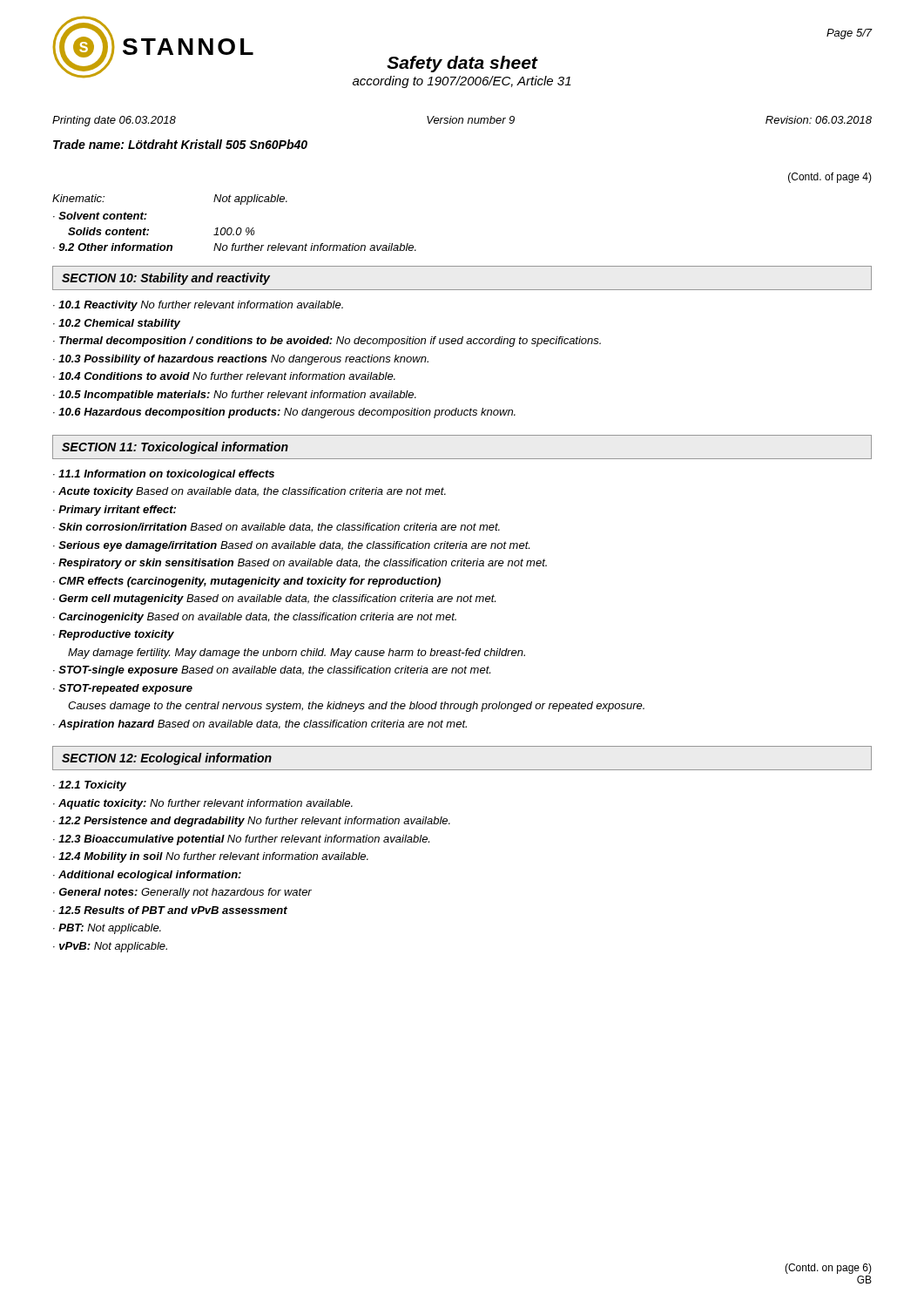924x1307 pixels.
Task: Click on the list item that reads "· Respiratory or skin sensitisation Based"
Action: (x=300, y=562)
